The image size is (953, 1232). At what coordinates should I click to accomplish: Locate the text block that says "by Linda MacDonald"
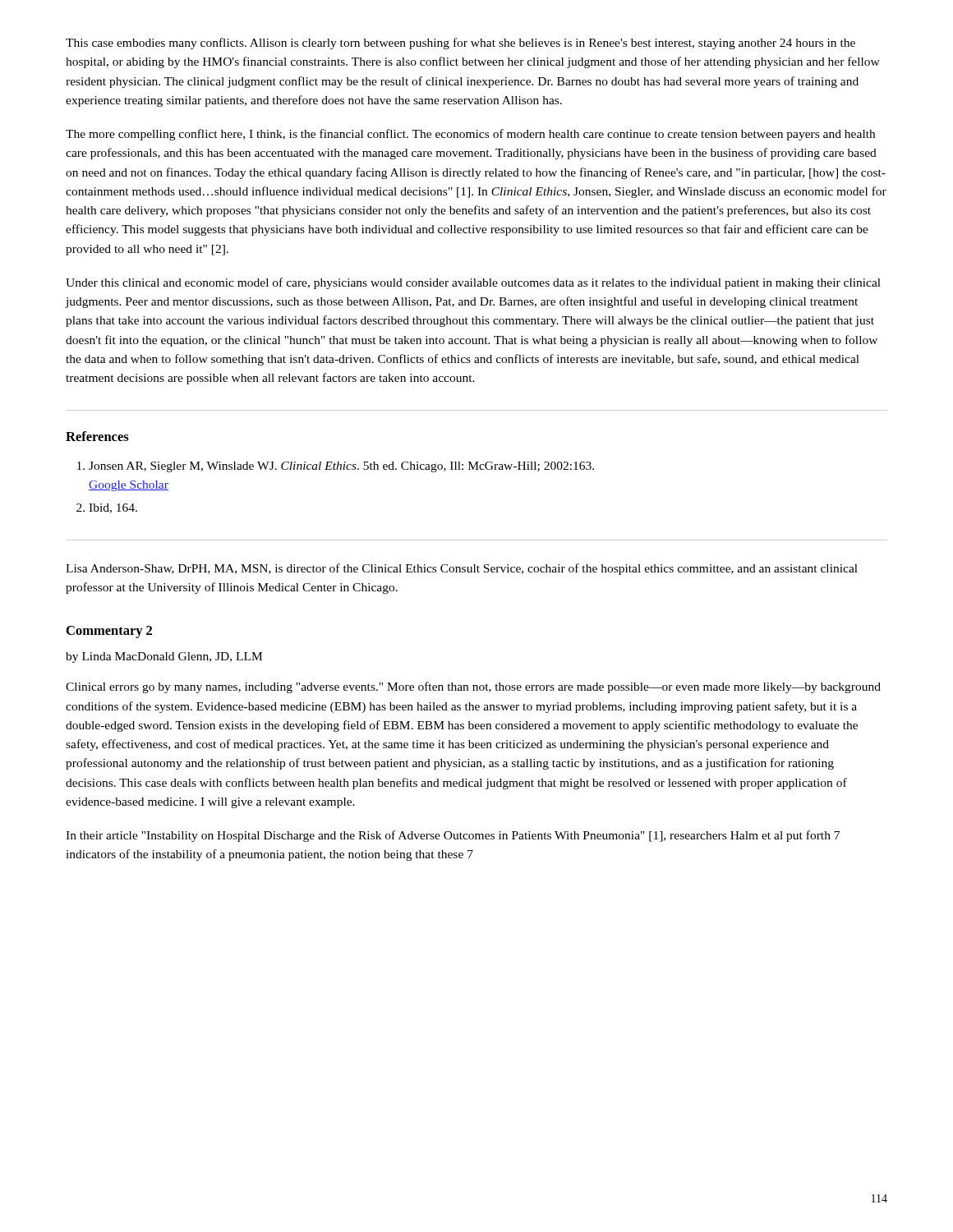tap(164, 656)
